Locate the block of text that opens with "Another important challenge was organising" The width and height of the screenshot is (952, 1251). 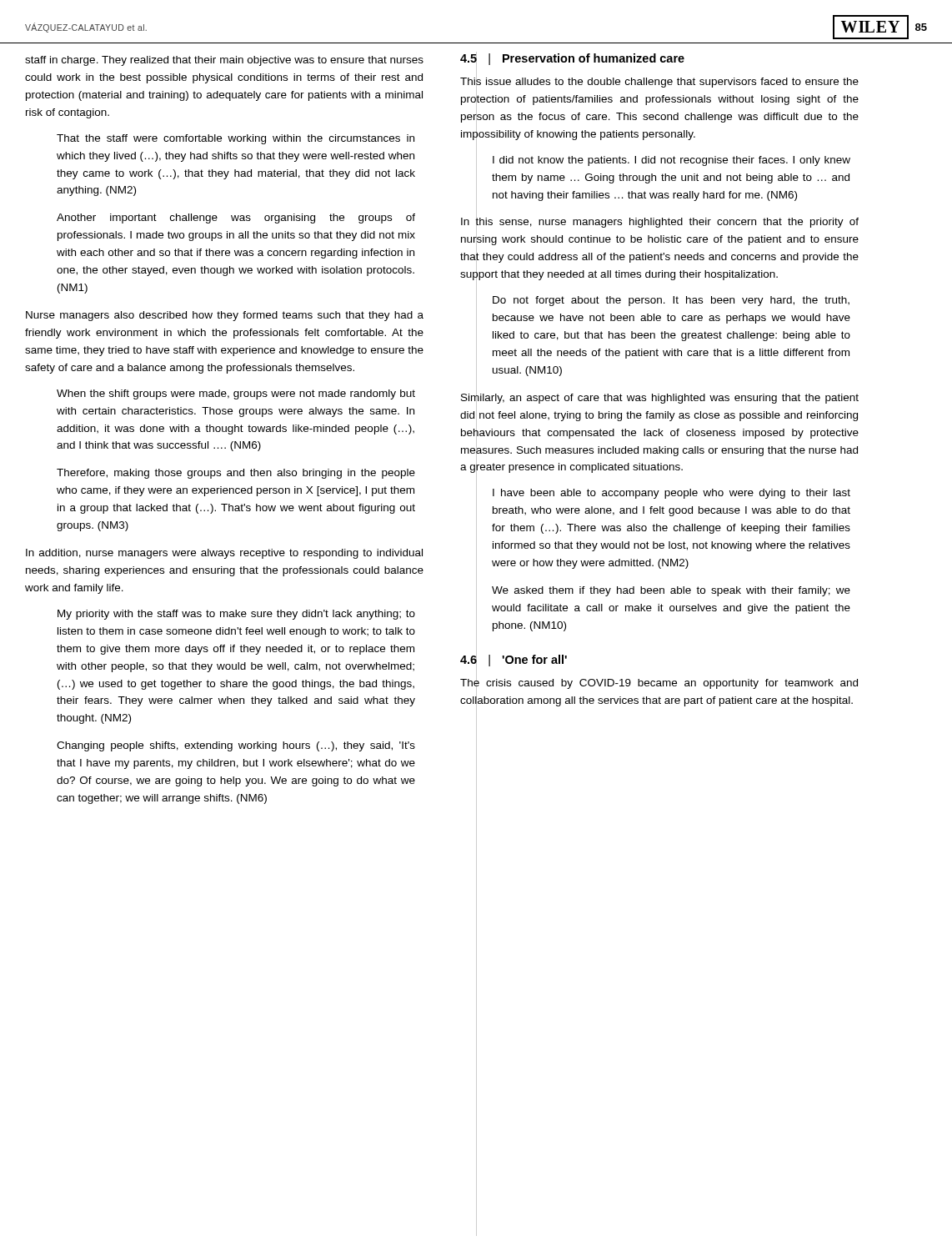tap(236, 253)
